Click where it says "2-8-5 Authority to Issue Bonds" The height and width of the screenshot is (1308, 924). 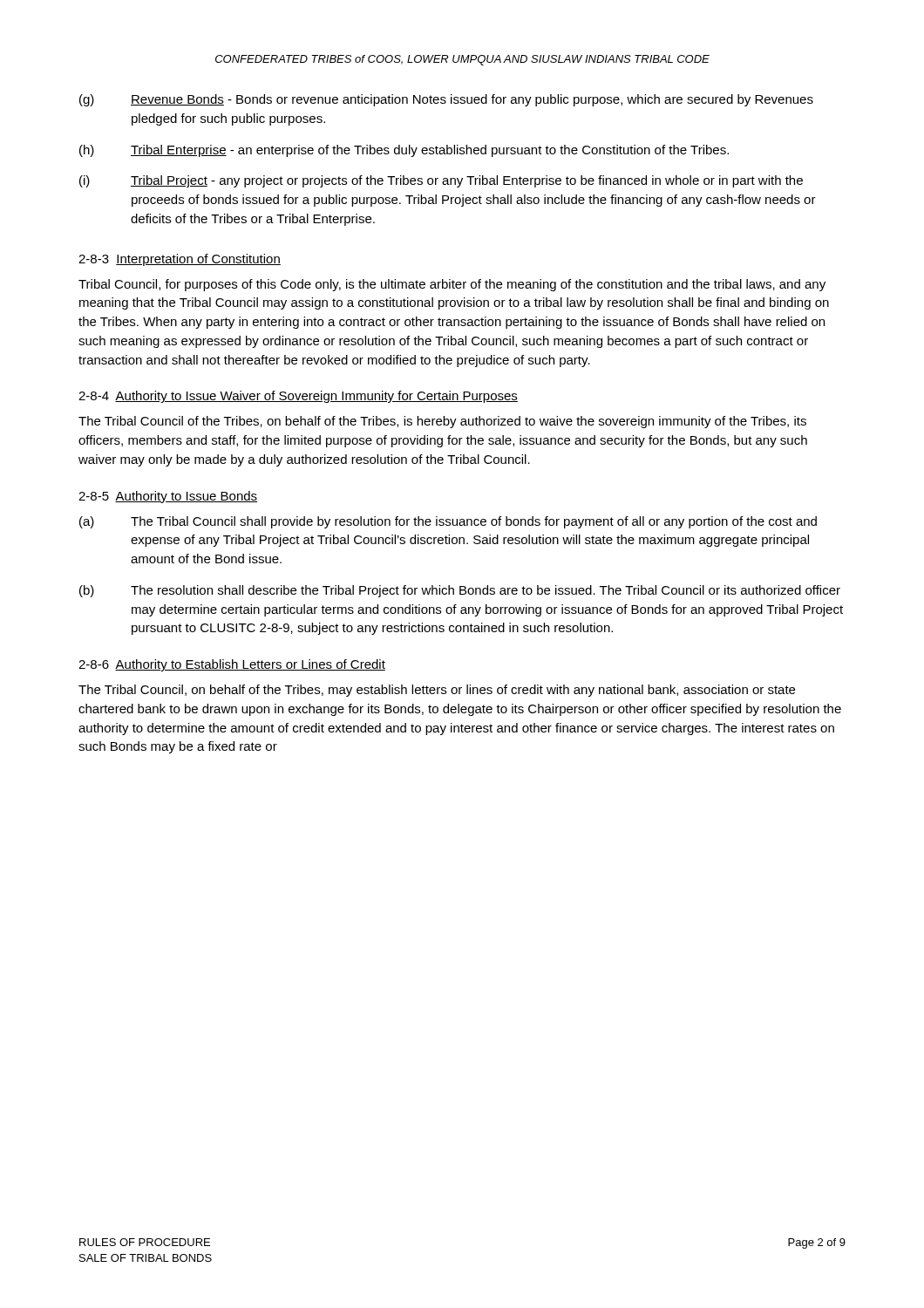(168, 495)
